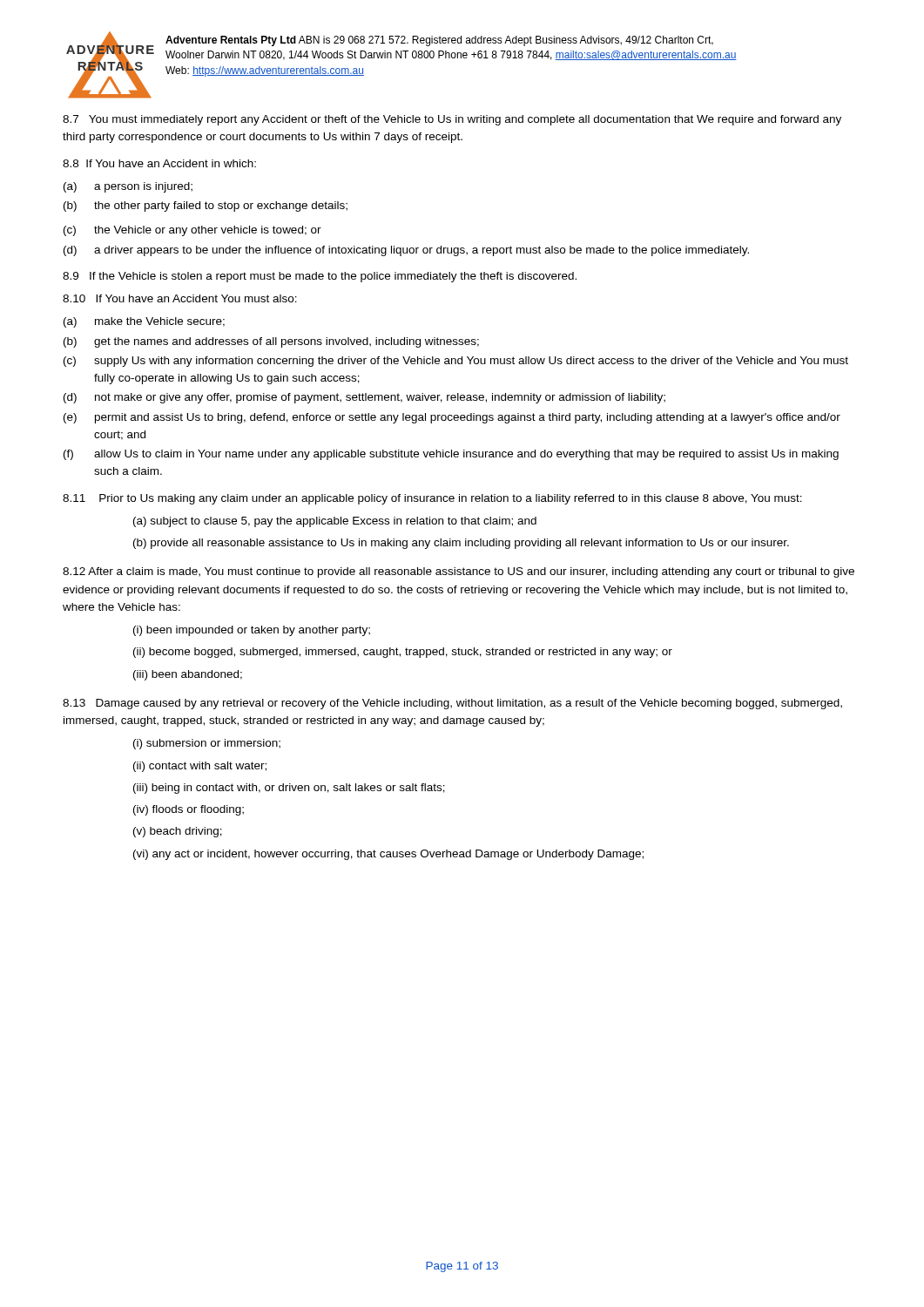Select the text block with the text "7 You must immediately report"

452,128
